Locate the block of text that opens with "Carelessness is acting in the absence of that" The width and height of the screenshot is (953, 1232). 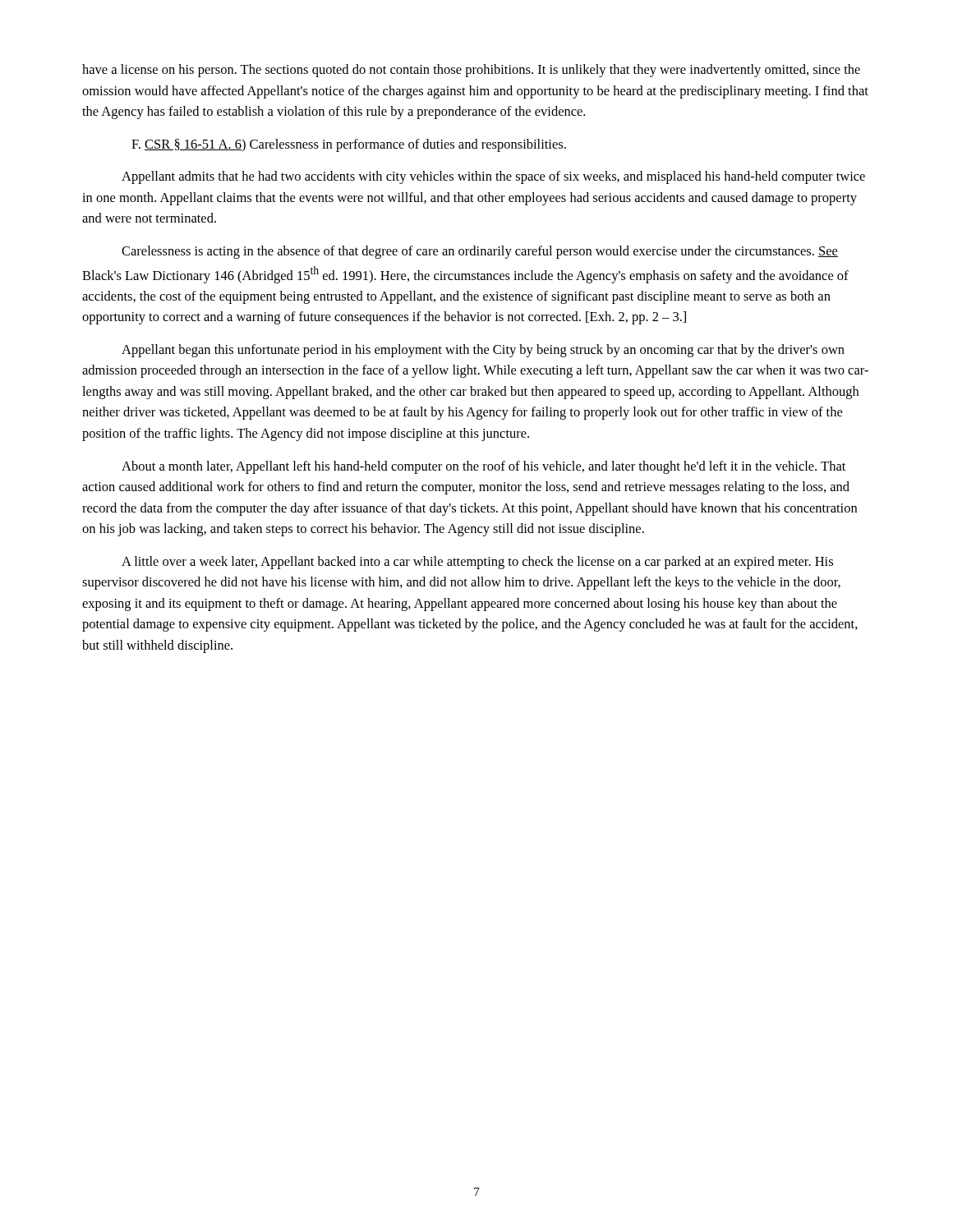465,284
